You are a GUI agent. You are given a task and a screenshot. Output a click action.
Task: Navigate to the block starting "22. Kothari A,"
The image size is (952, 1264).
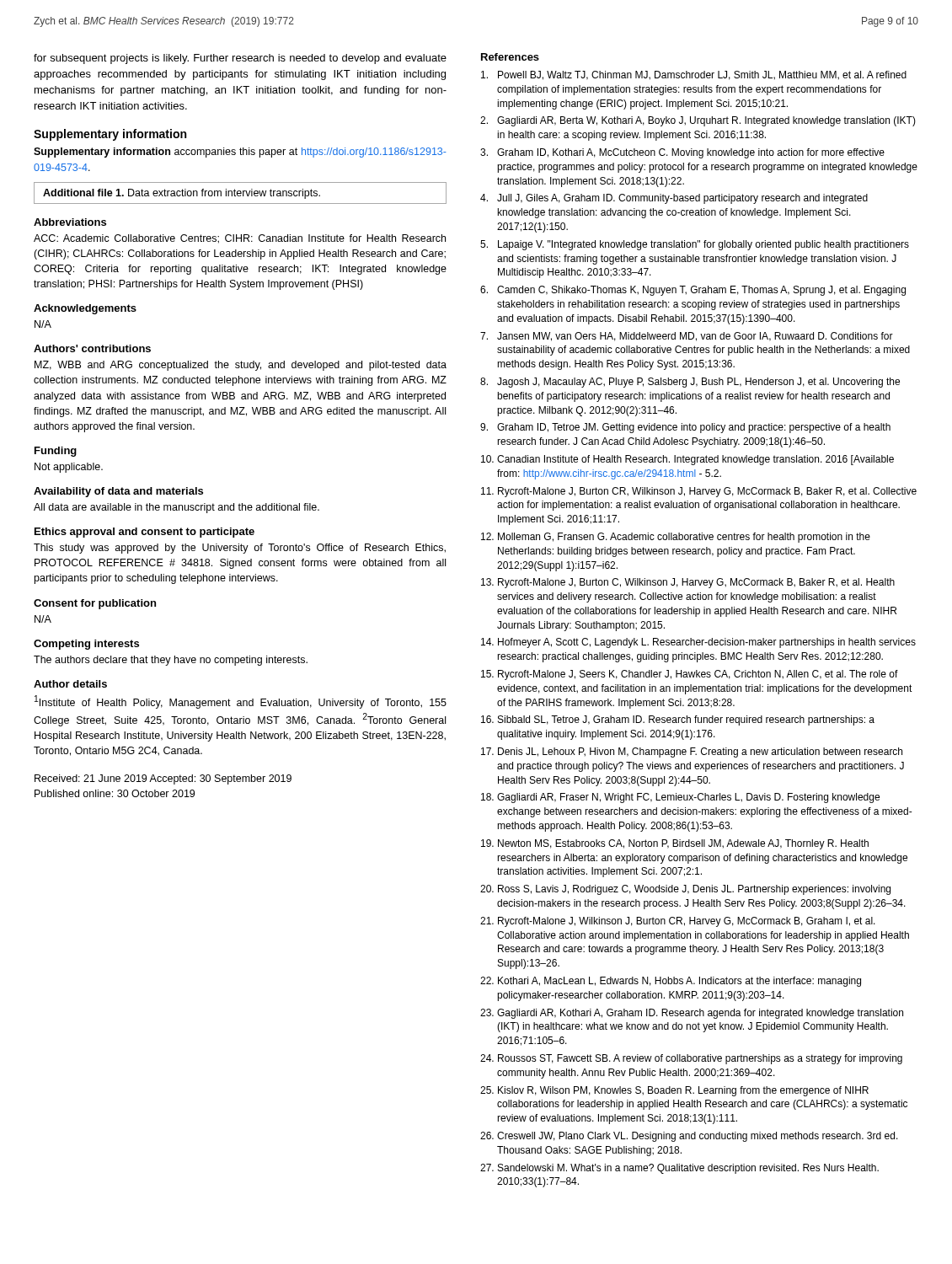(699, 988)
